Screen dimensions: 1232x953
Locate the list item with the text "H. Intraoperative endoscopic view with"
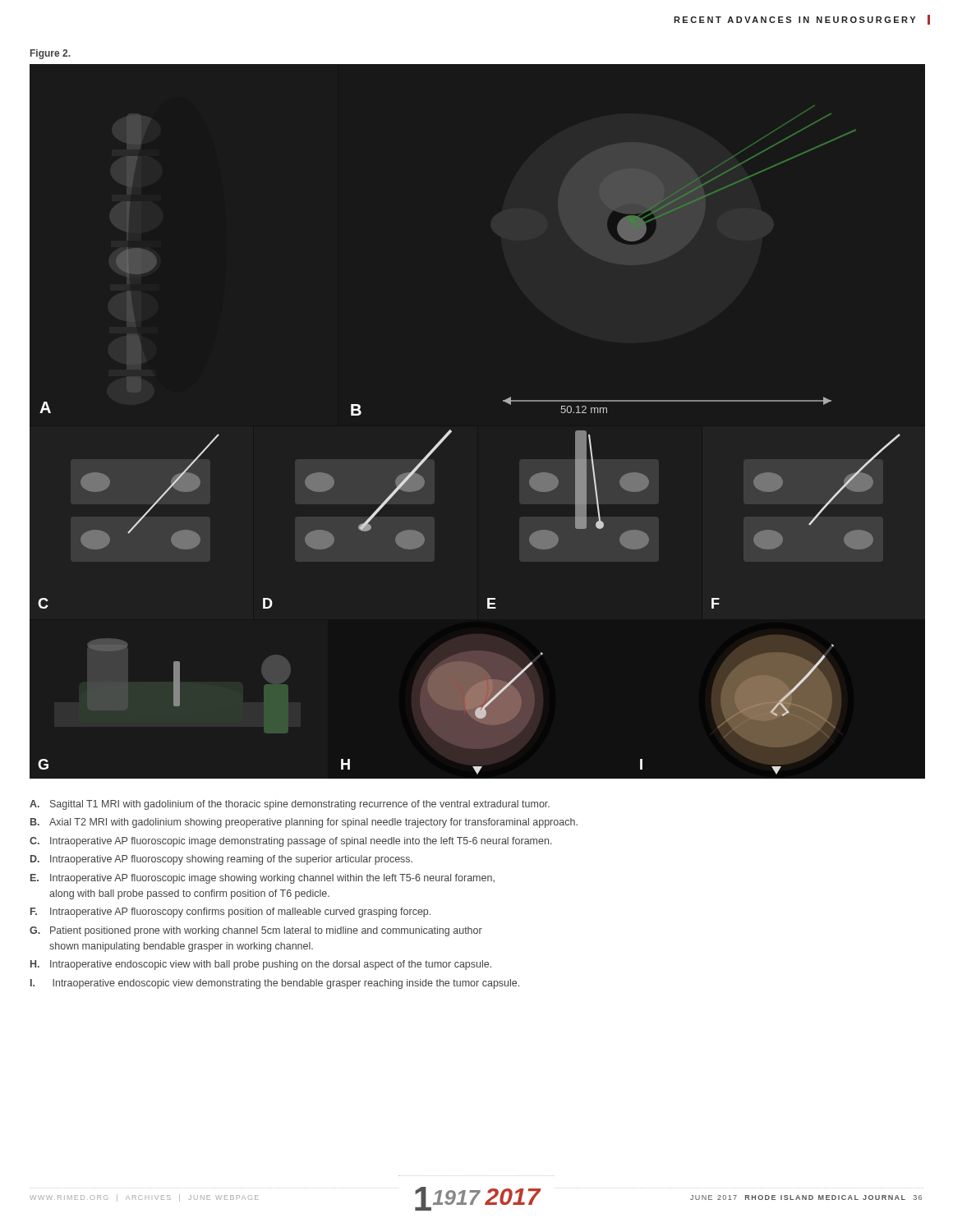point(477,965)
